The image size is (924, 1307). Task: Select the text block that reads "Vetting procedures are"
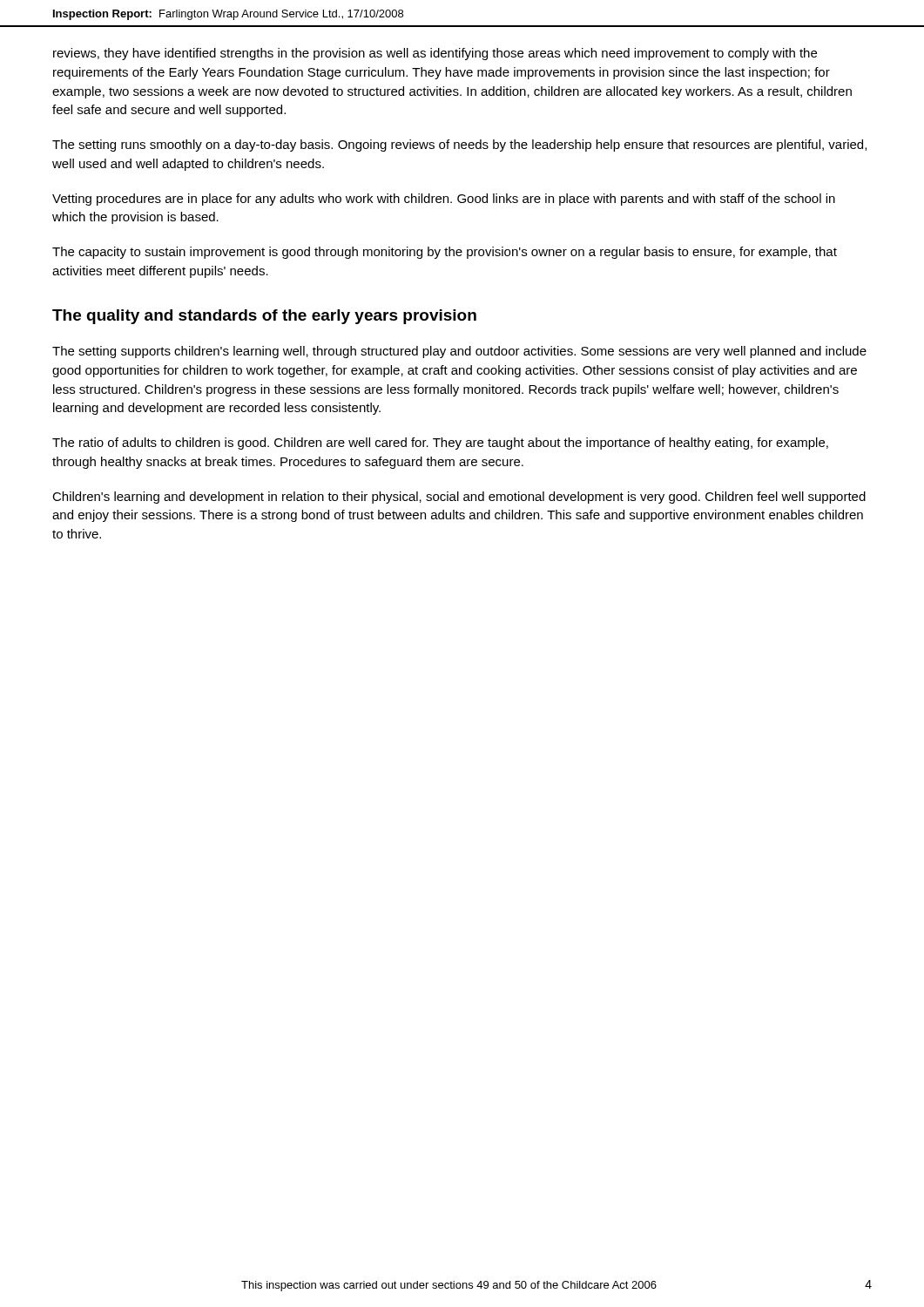444,207
